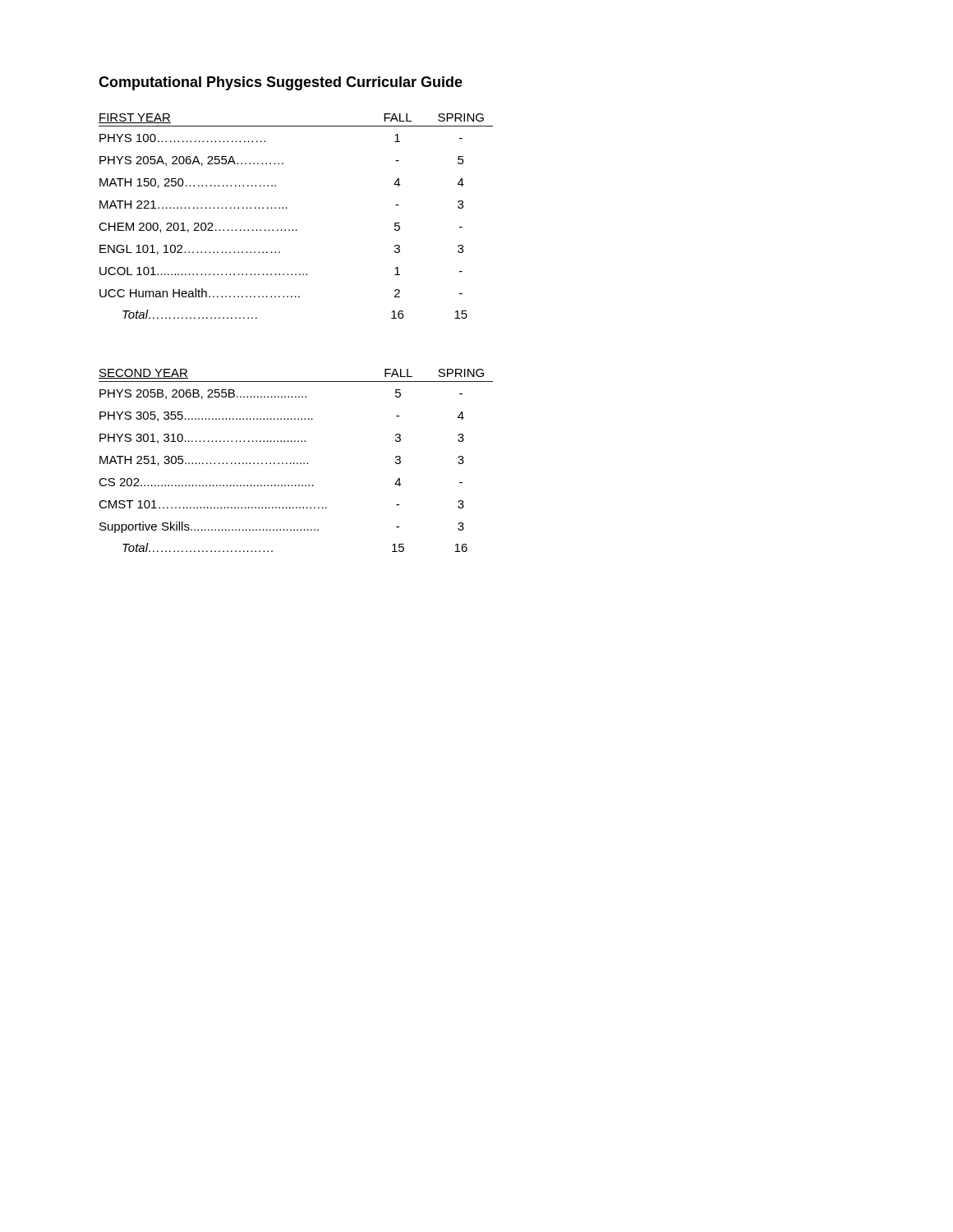
Task: Locate the table with the text "ENGL 101, 102……………………"
Action: pos(476,217)
